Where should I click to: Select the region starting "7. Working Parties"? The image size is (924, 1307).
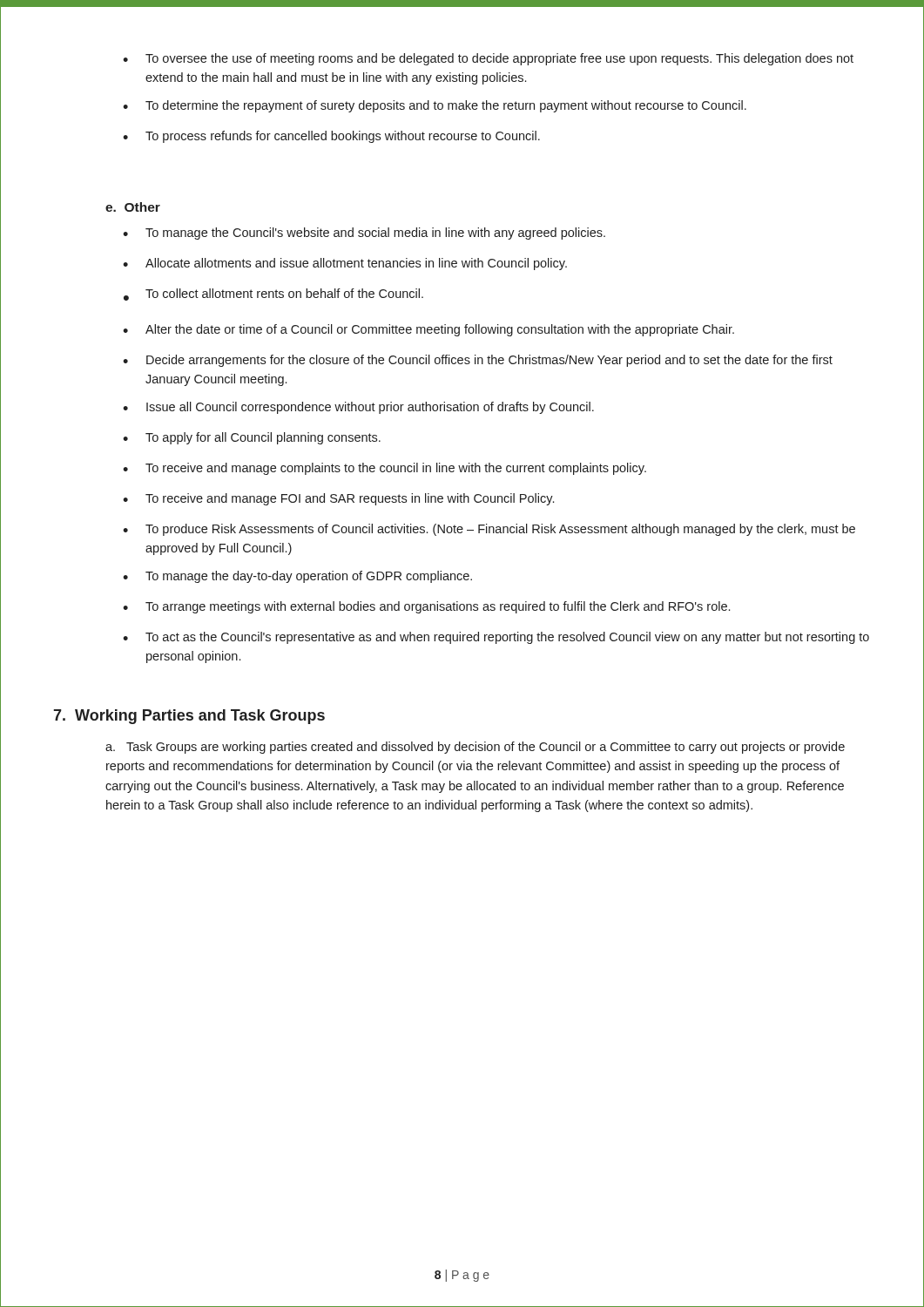tap(189, 715)
